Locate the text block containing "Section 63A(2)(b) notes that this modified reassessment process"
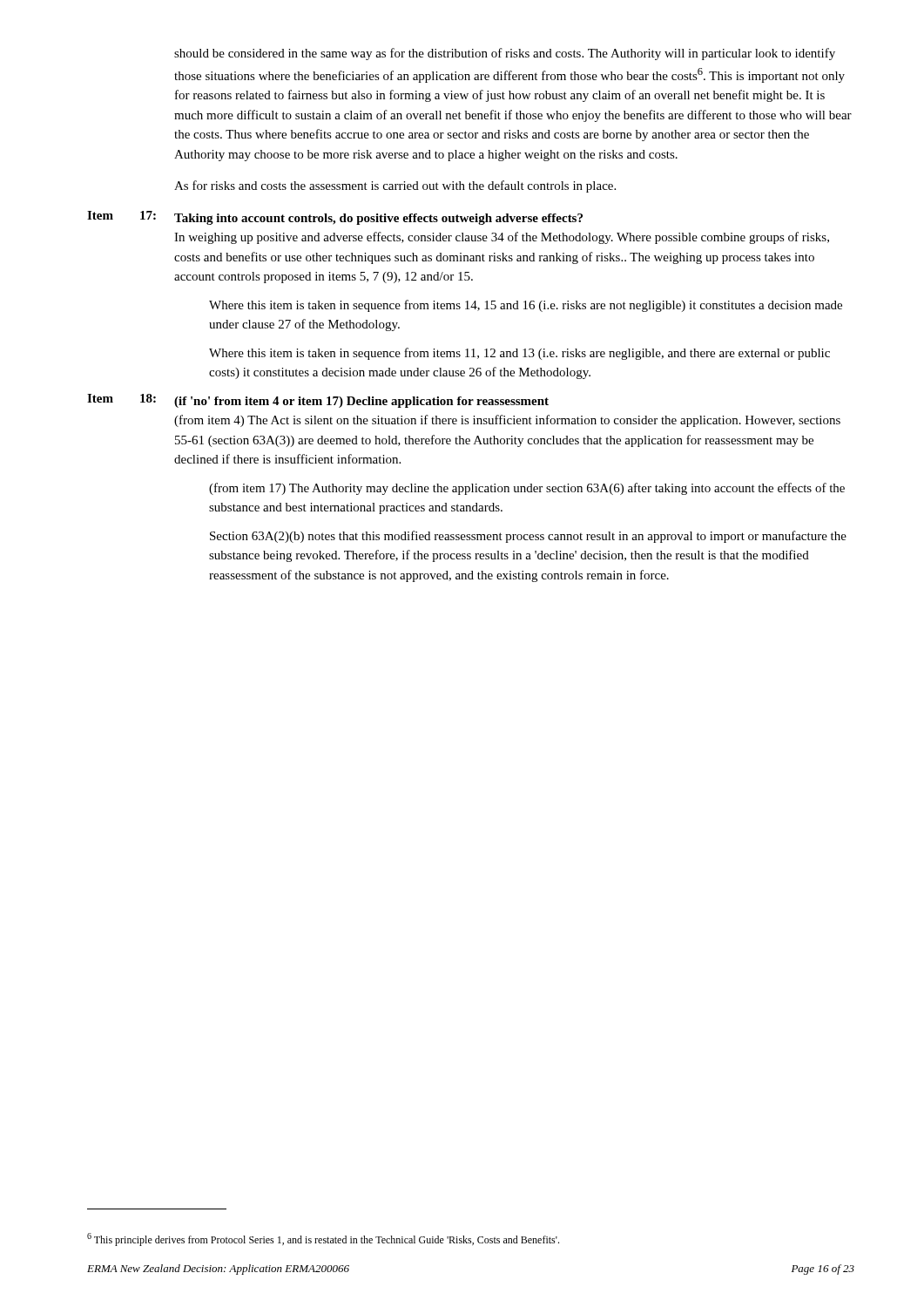Image resolution: width=924 pixels, height=1307 pixels. [528, 555]
